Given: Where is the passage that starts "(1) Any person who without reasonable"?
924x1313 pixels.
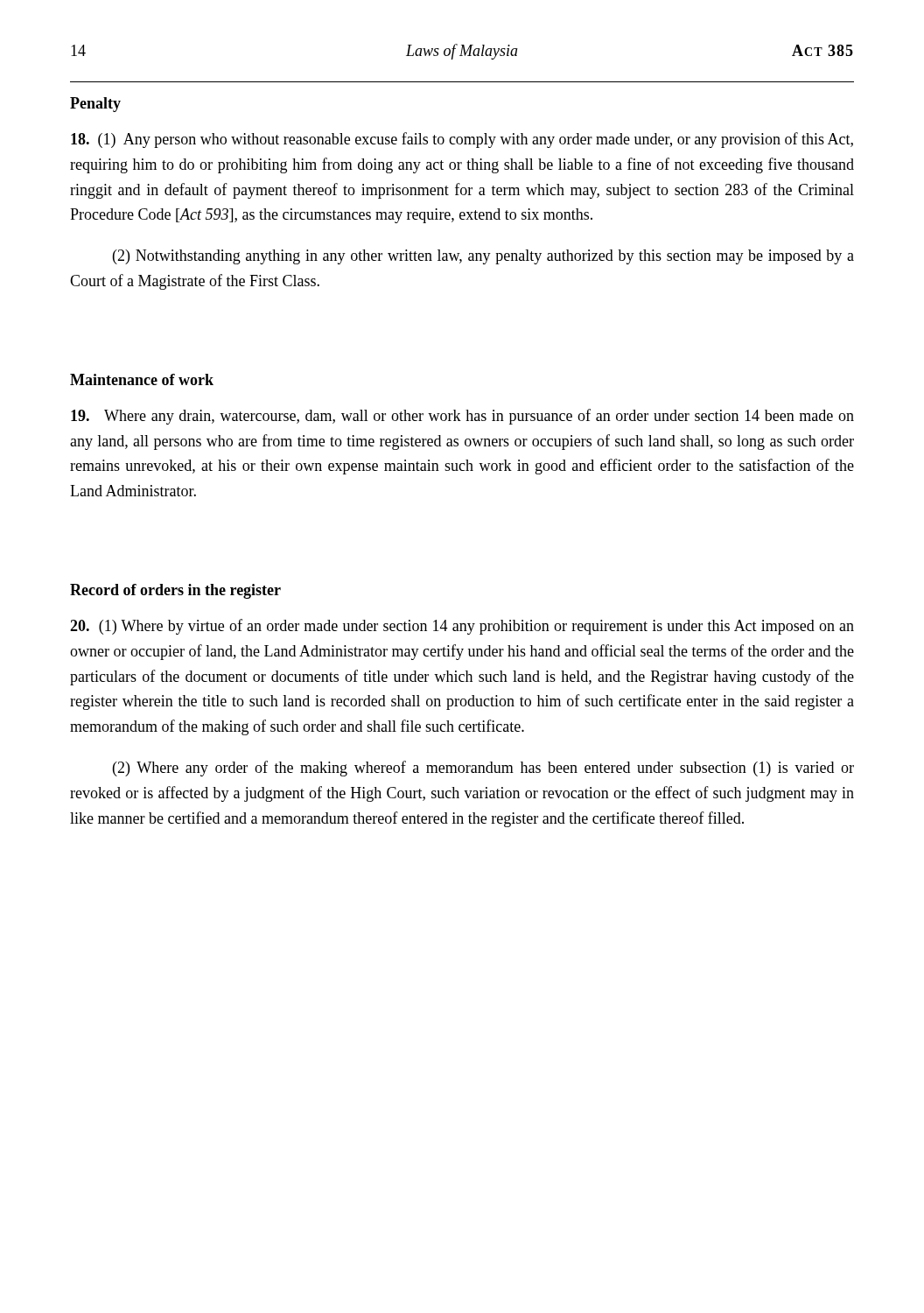Looking at the screenshot, I should coord(462,177).
